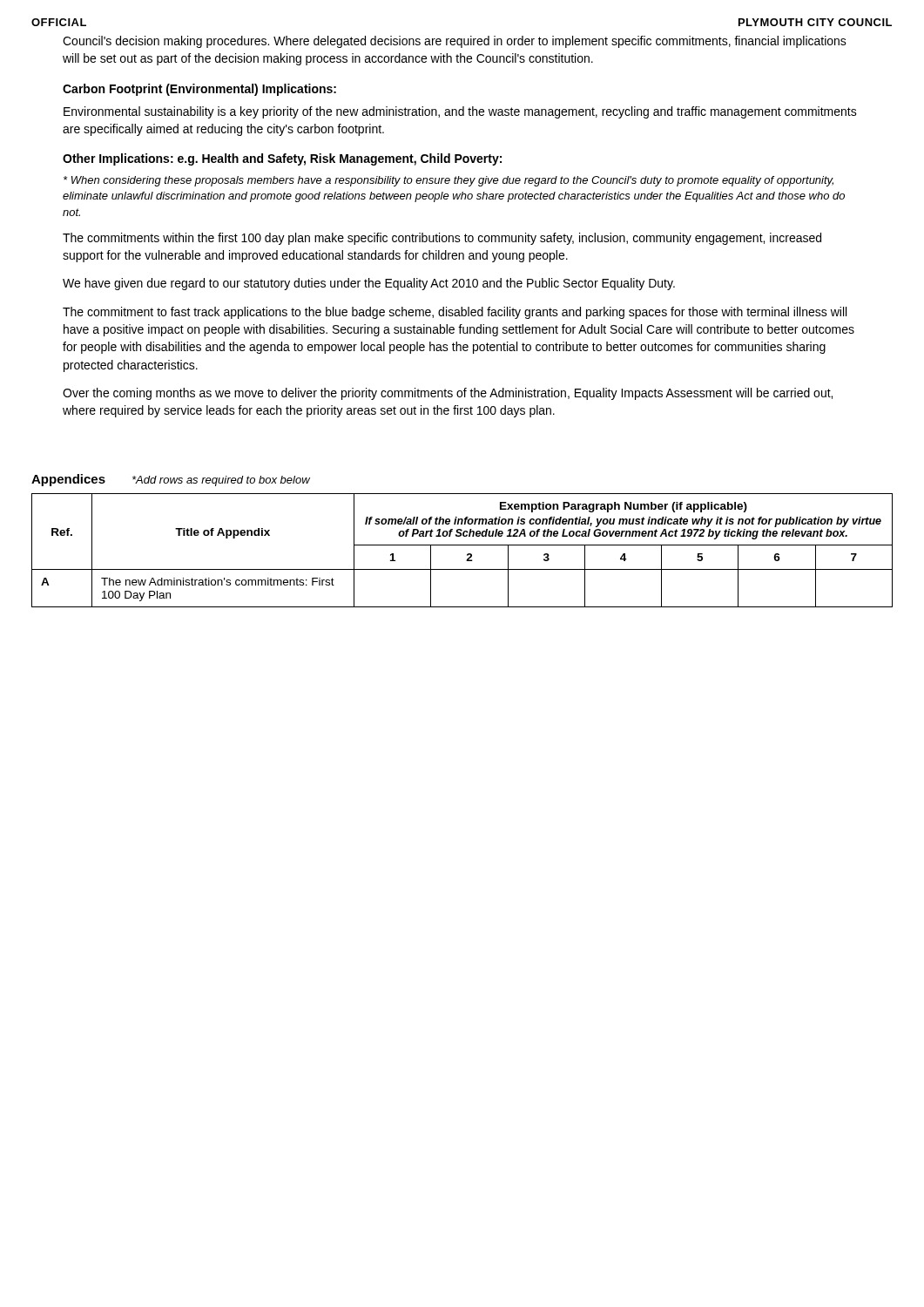The height and width of the screenshot is (1307, 924).
Task: Find the block starting "Add rows as required to"
Action: pyautogui.click(x=221, y=480)
